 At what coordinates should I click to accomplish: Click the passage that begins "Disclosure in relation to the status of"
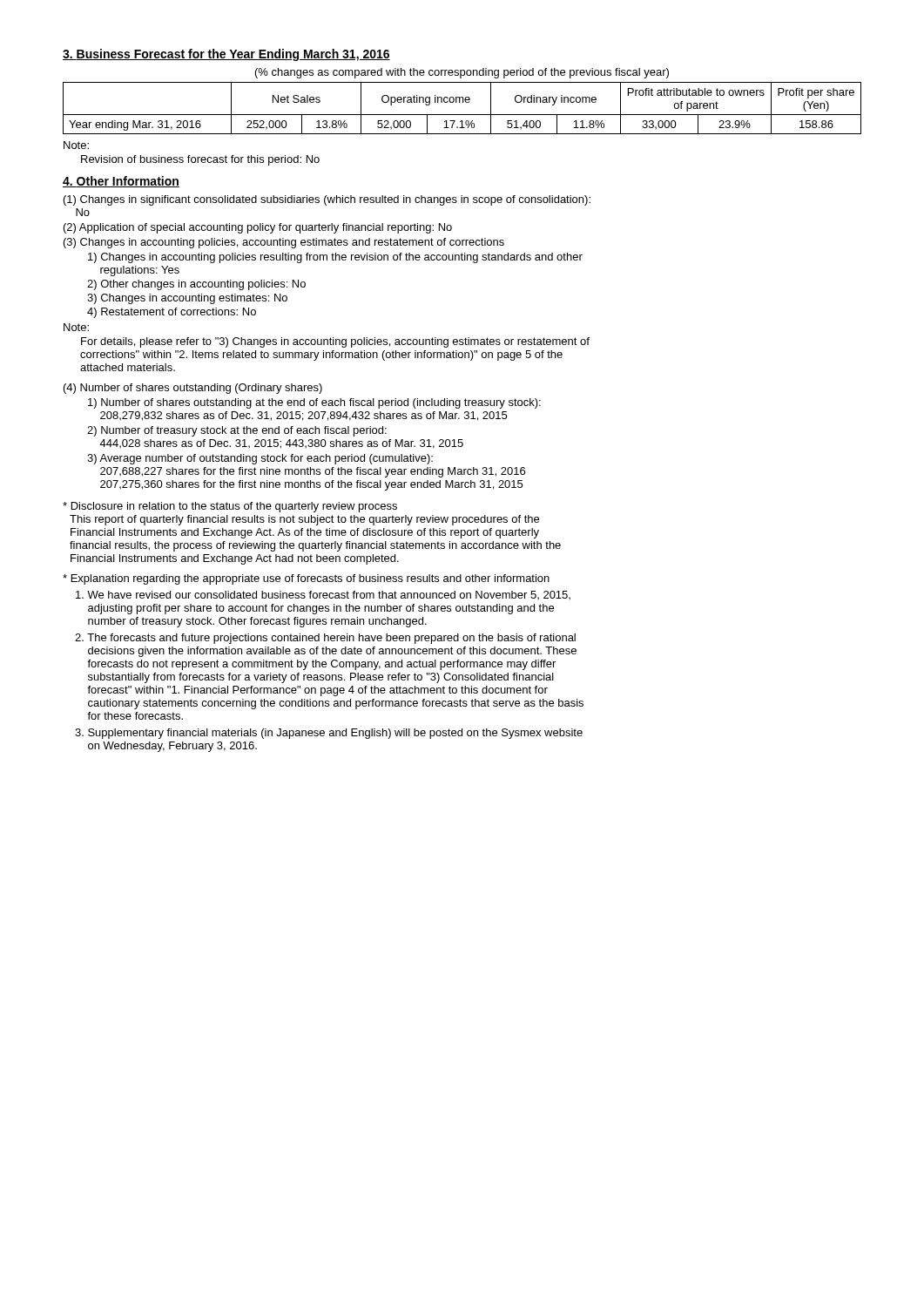(x=312, y=532)
